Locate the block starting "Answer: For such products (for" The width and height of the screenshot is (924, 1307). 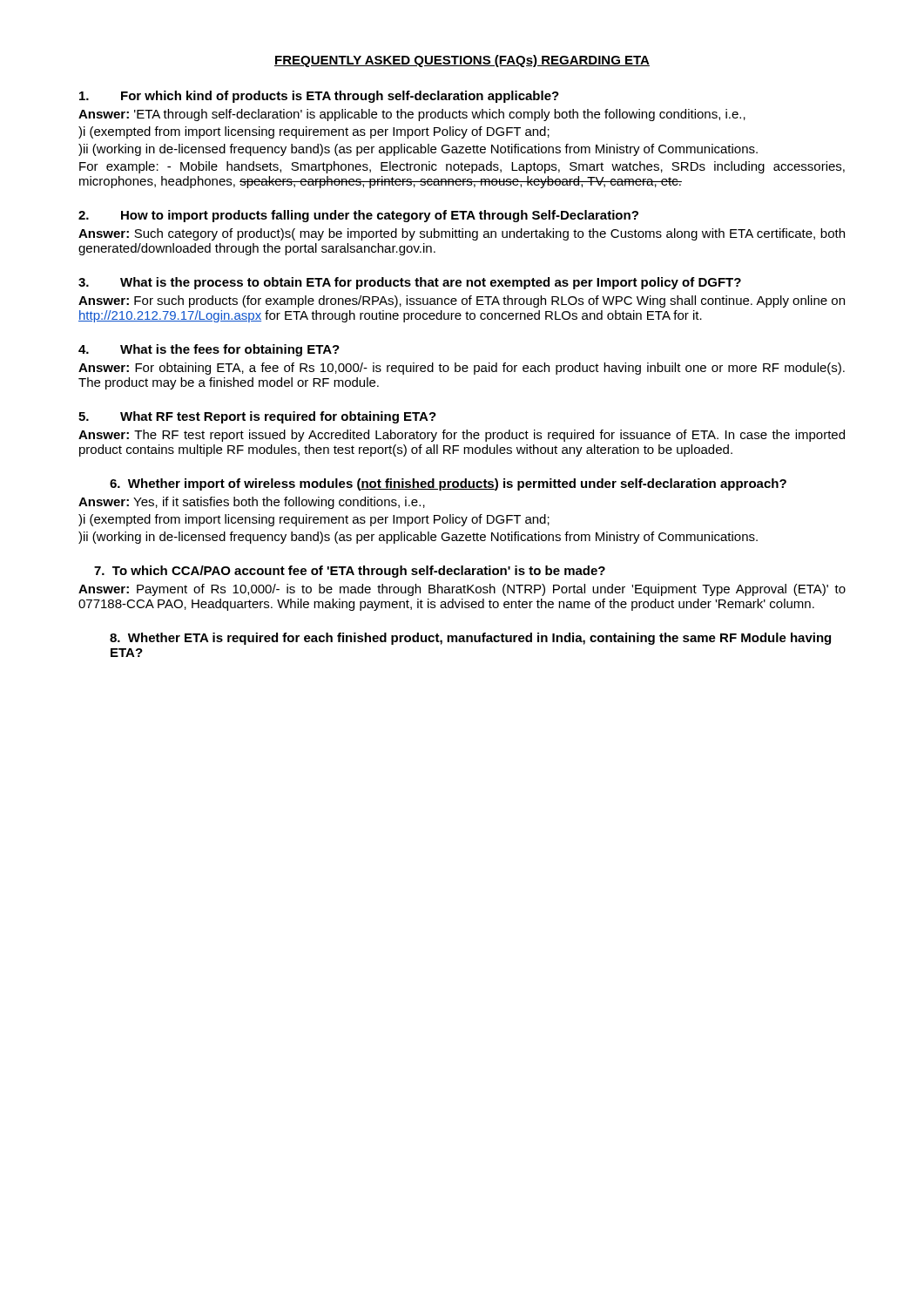tap(462, 308)
